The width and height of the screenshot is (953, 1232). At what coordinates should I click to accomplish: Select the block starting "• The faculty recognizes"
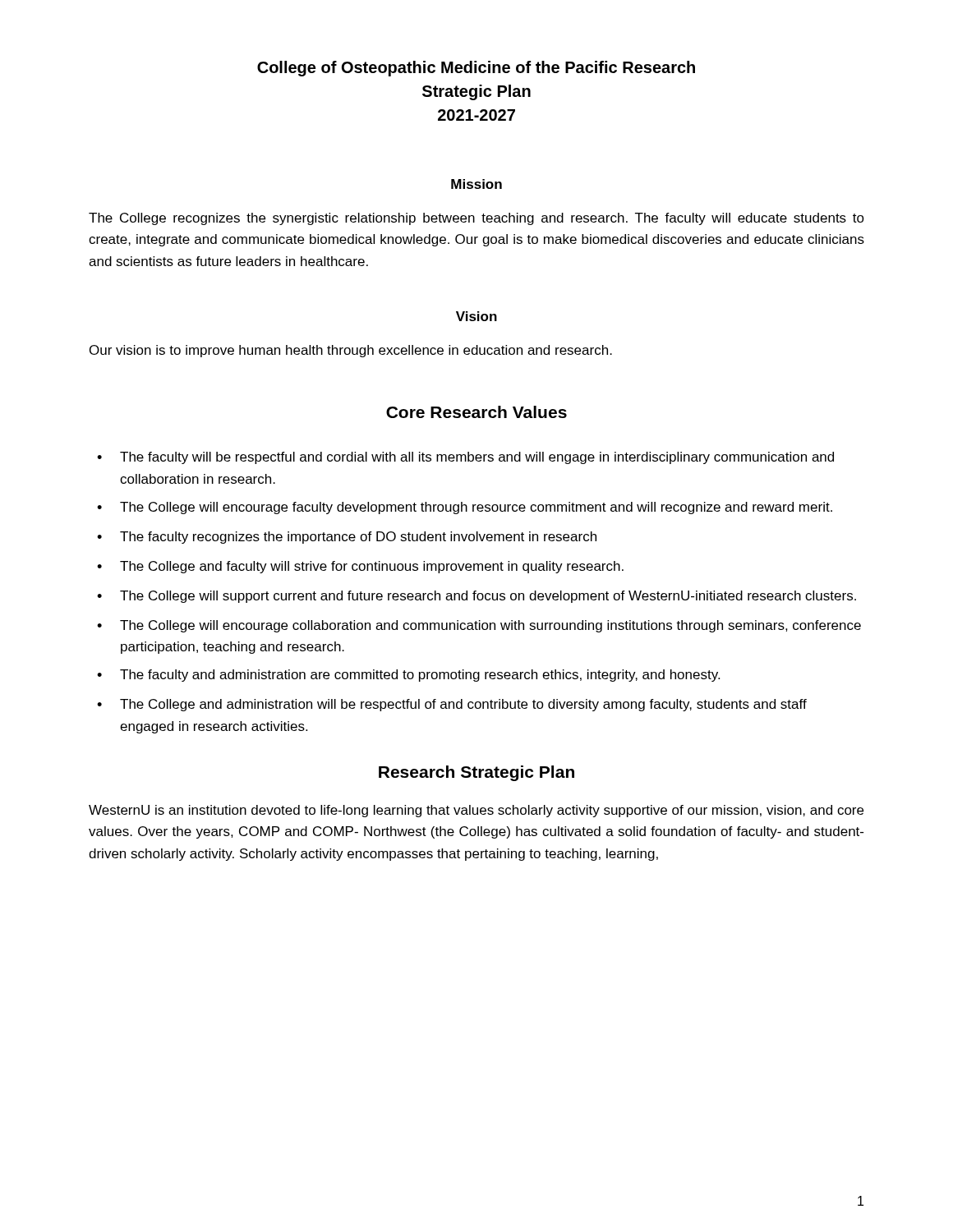(481, 538)
